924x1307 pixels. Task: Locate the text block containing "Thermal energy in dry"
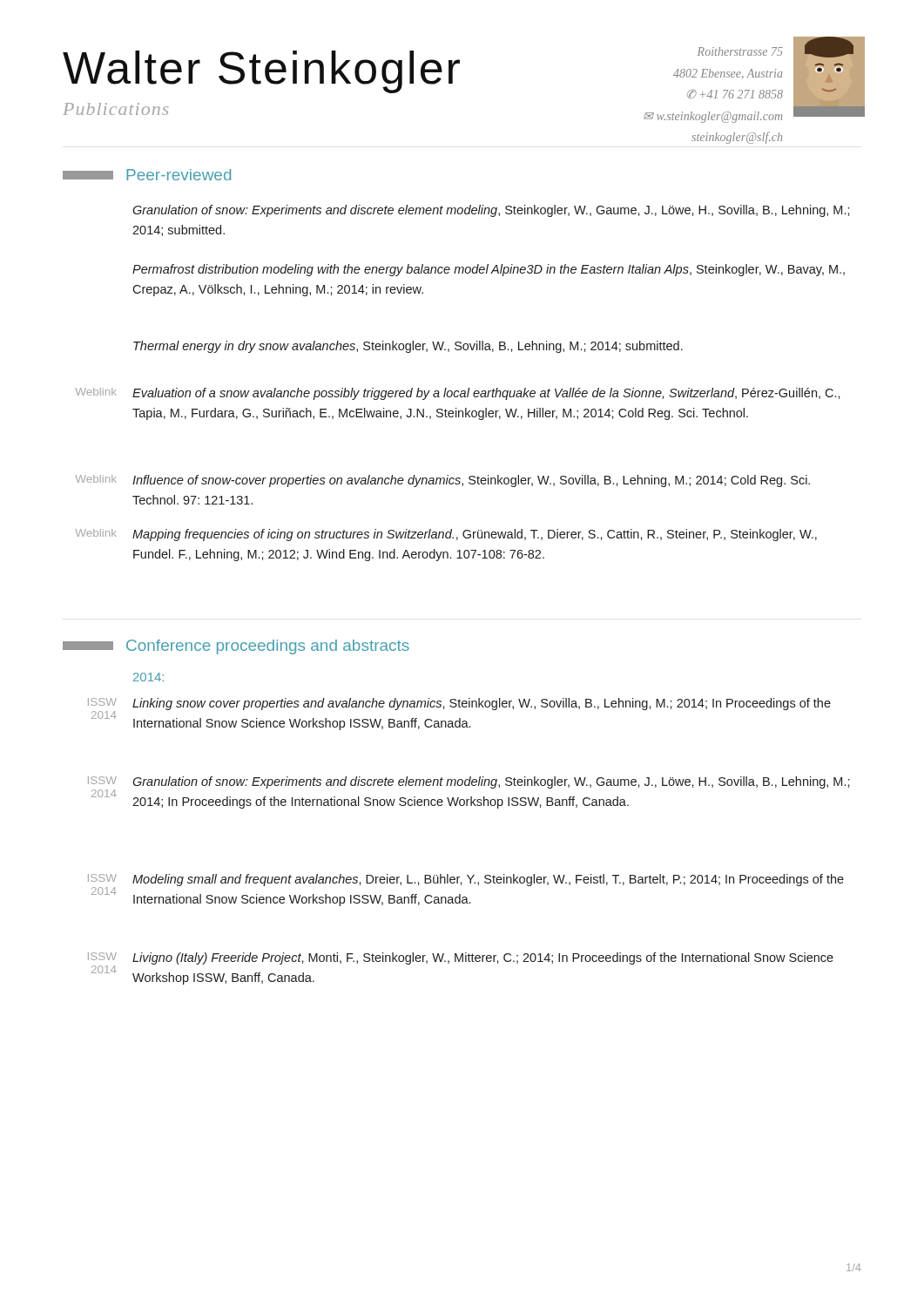[408, 346]
